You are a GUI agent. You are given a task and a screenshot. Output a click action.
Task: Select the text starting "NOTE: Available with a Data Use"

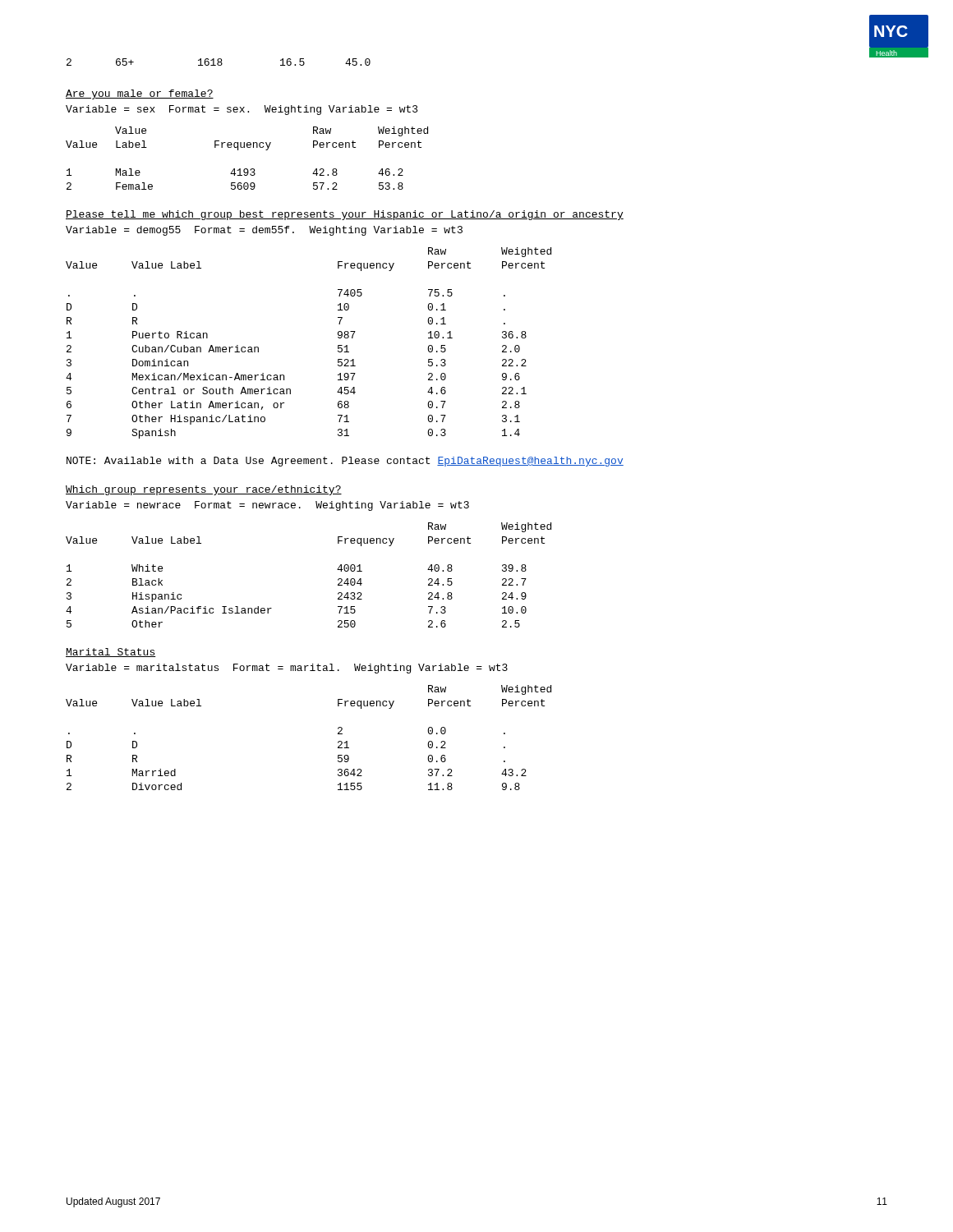345,461
